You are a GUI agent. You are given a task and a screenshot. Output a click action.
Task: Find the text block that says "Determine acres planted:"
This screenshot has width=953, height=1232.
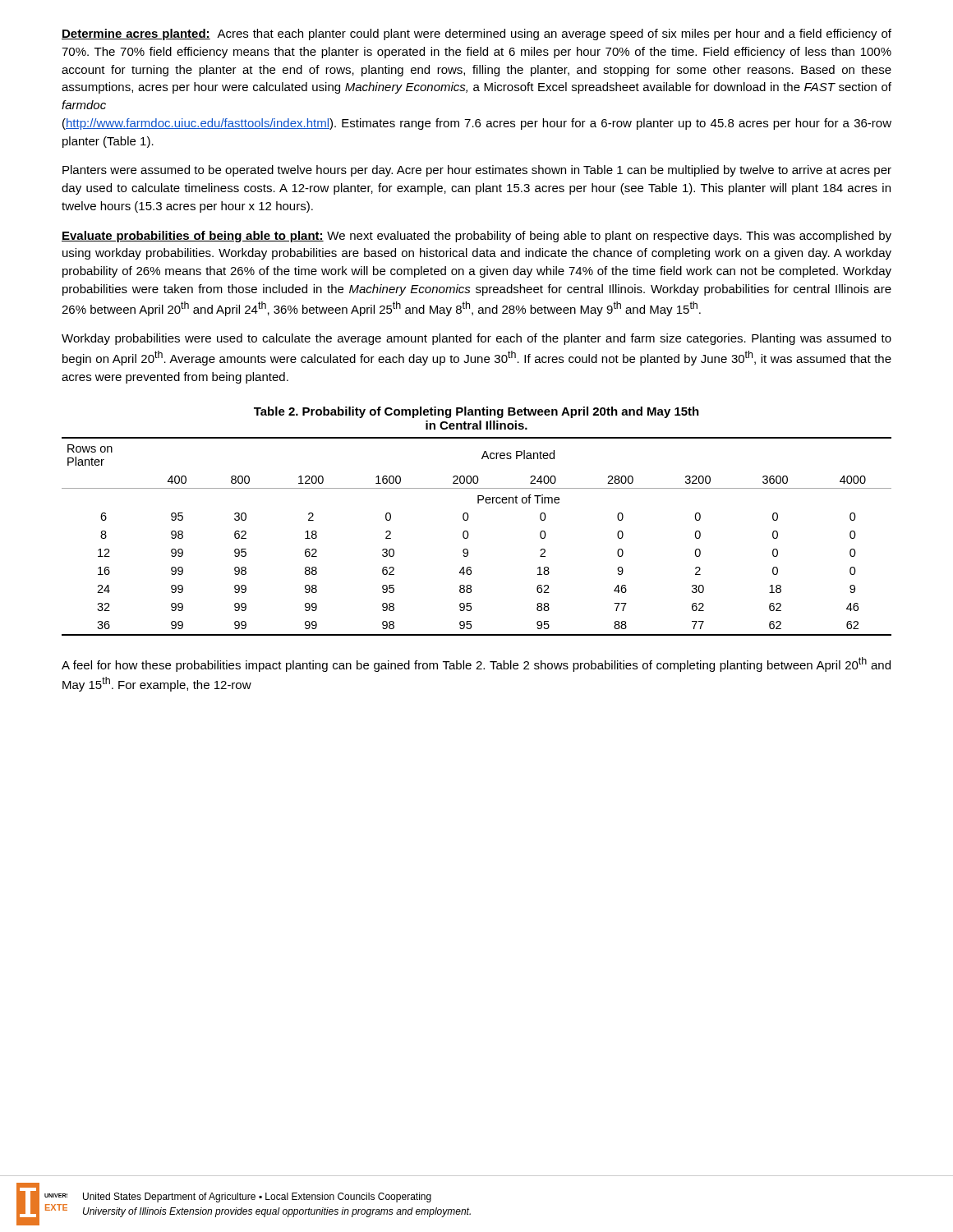(x=476, y=87)
